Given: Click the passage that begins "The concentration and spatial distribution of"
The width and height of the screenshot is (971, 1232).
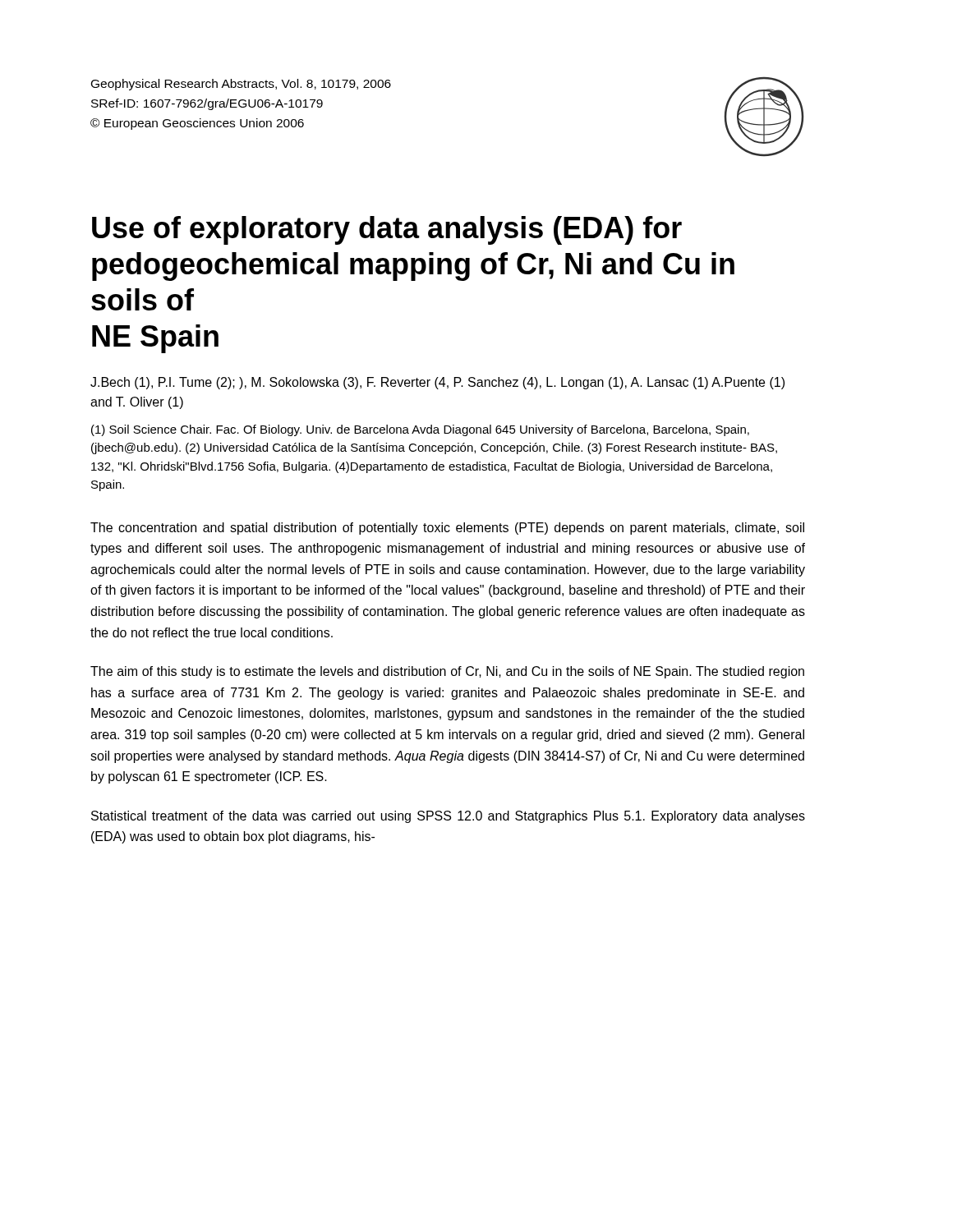Looking at the screenshot, I should [448, 580].
